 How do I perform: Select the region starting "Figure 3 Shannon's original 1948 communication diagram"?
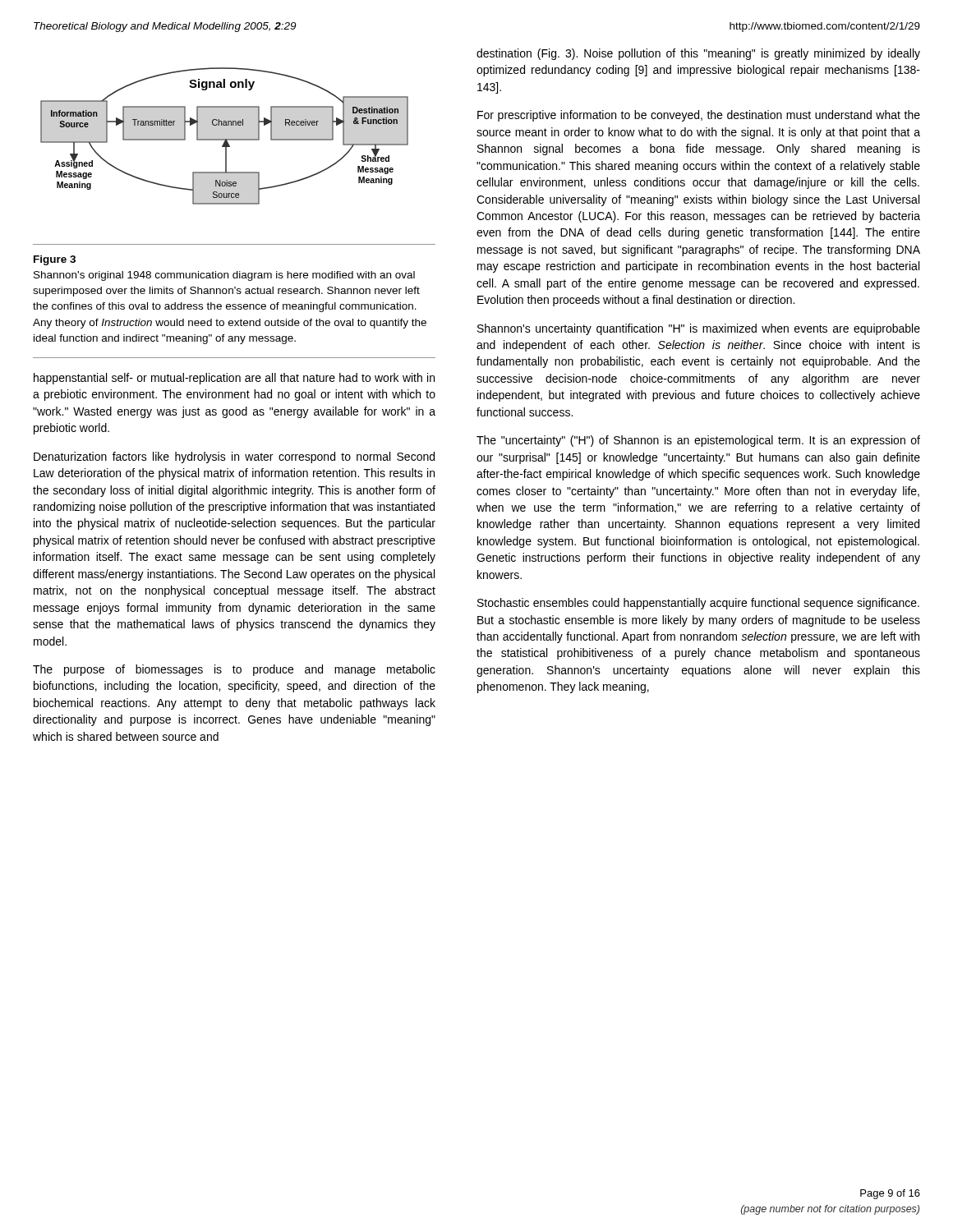(230, 298)
